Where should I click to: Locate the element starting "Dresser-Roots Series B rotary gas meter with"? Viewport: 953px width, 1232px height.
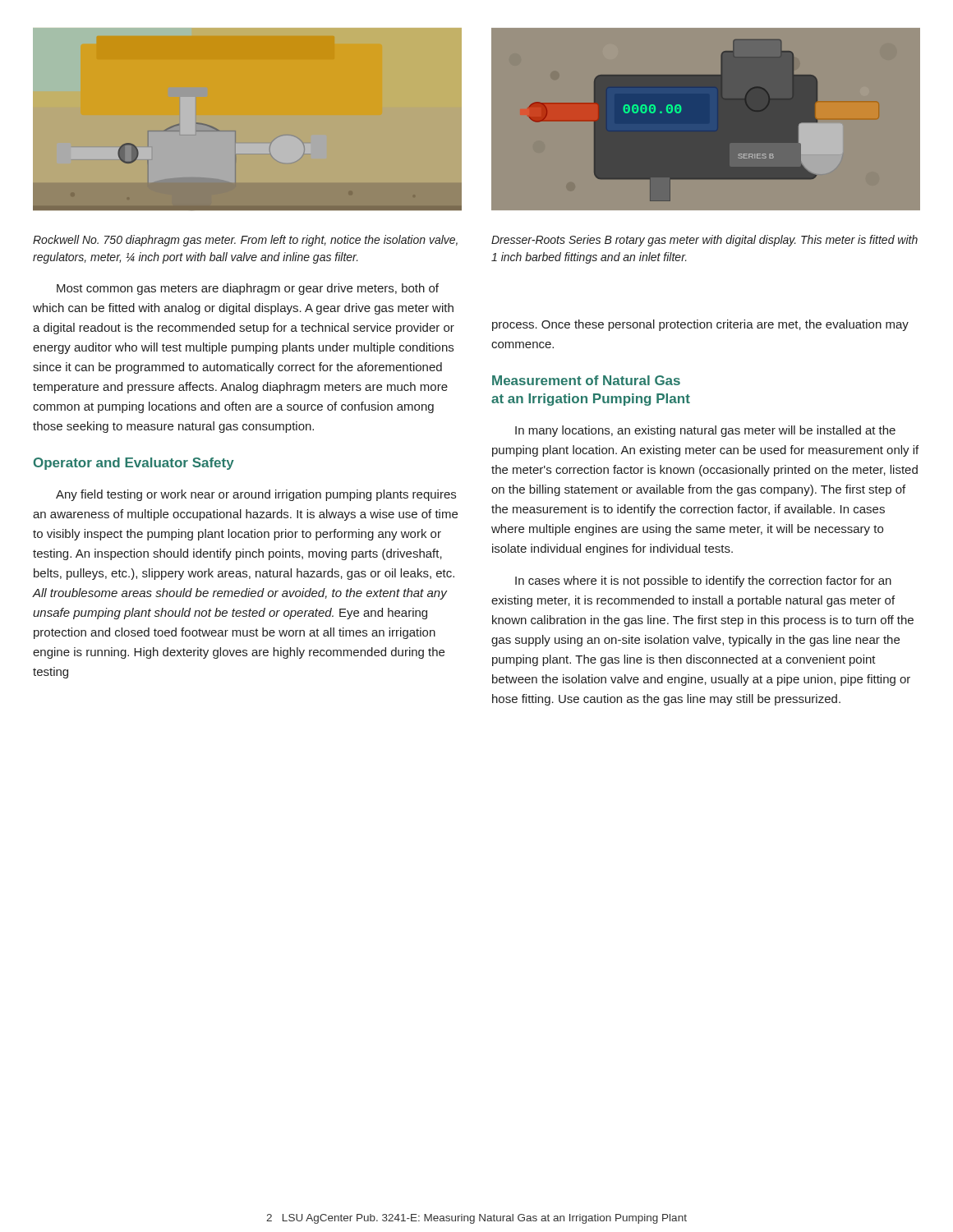tap(706, 249)
